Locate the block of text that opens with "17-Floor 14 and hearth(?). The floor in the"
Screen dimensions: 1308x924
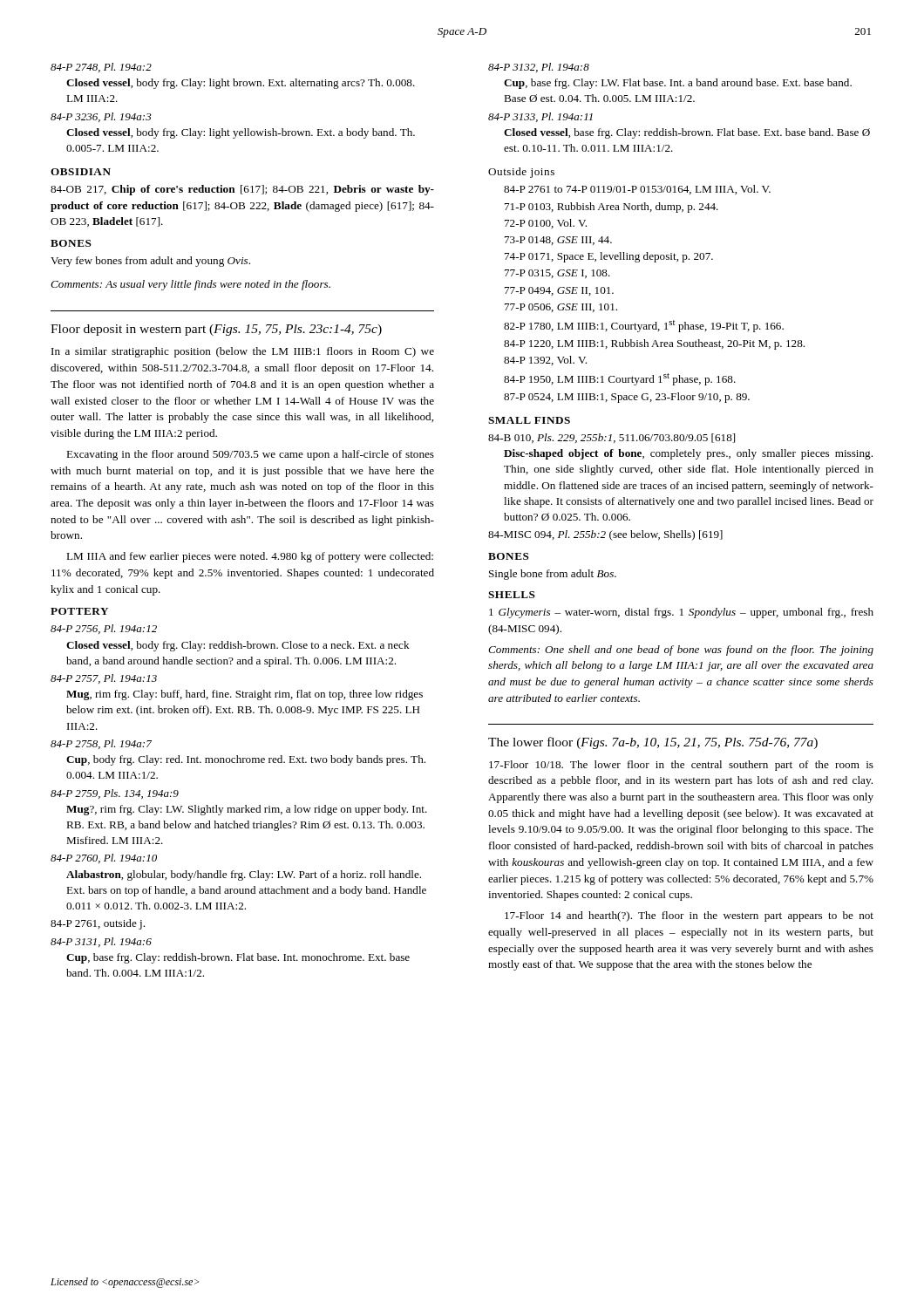tap(681, 940)
